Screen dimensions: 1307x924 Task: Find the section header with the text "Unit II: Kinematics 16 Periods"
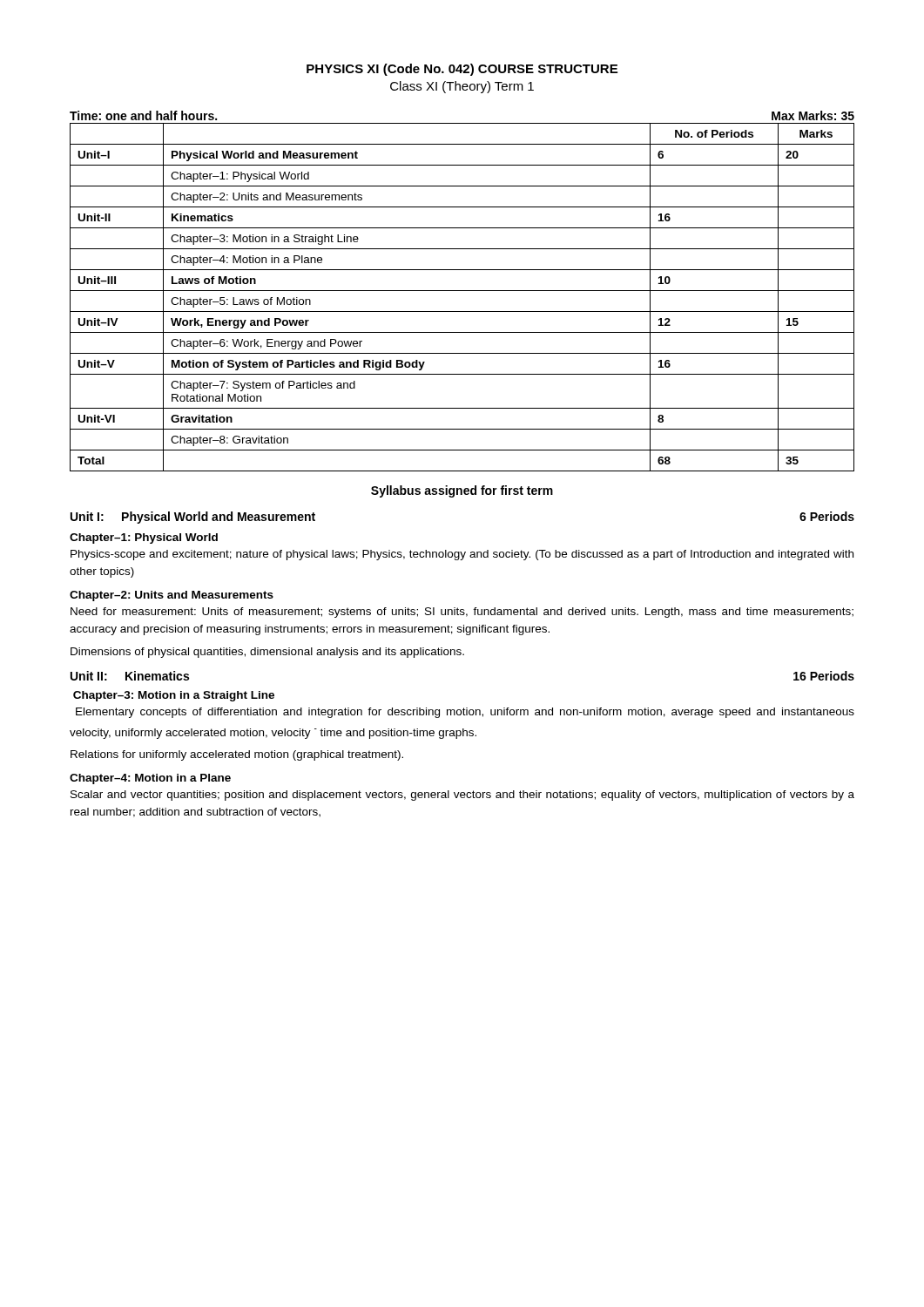[90, 676]
